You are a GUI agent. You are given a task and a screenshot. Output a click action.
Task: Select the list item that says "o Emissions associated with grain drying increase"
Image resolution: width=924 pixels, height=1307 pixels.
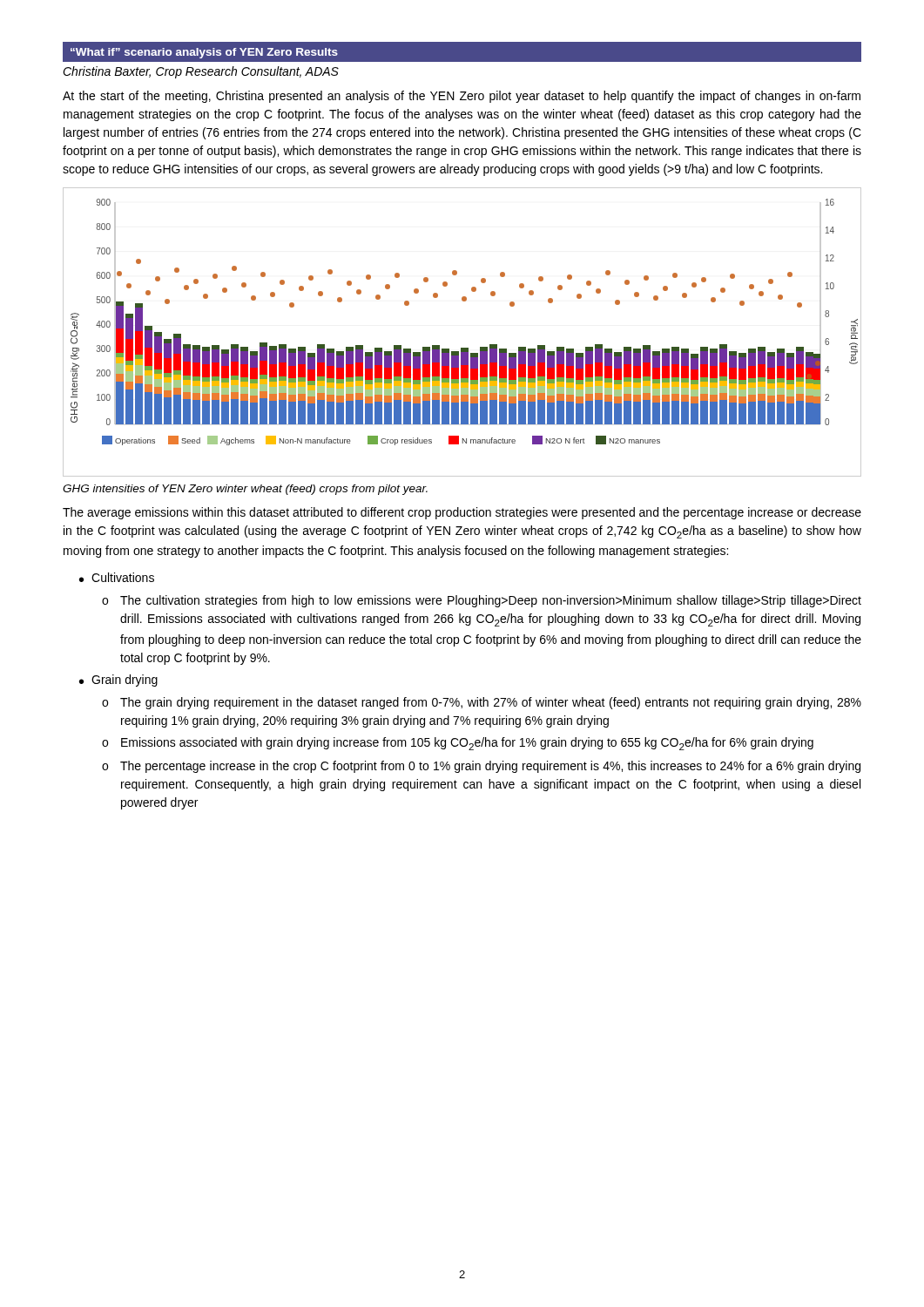(x=456, y=743)
